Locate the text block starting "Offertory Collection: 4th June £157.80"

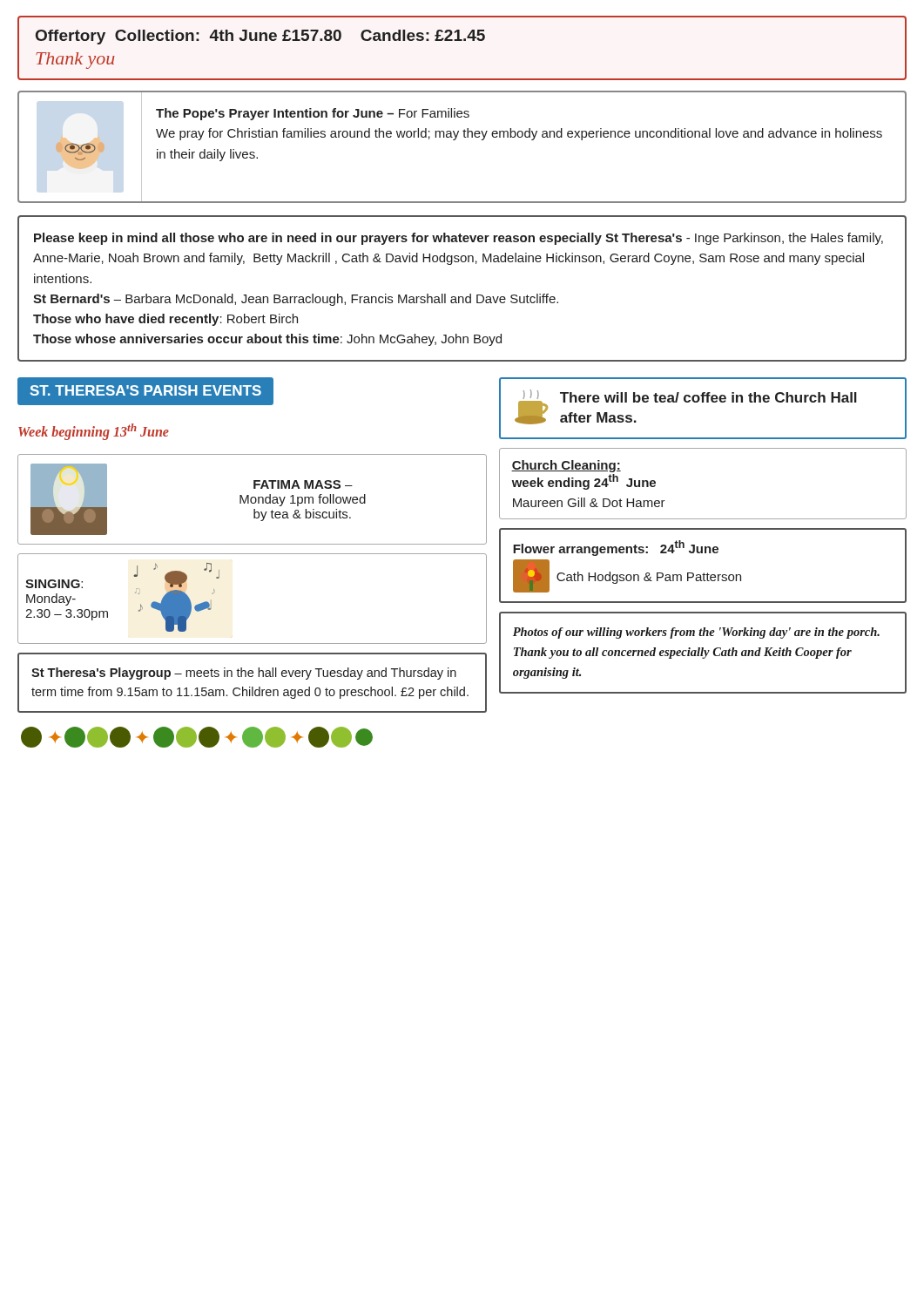click(462, 48)
